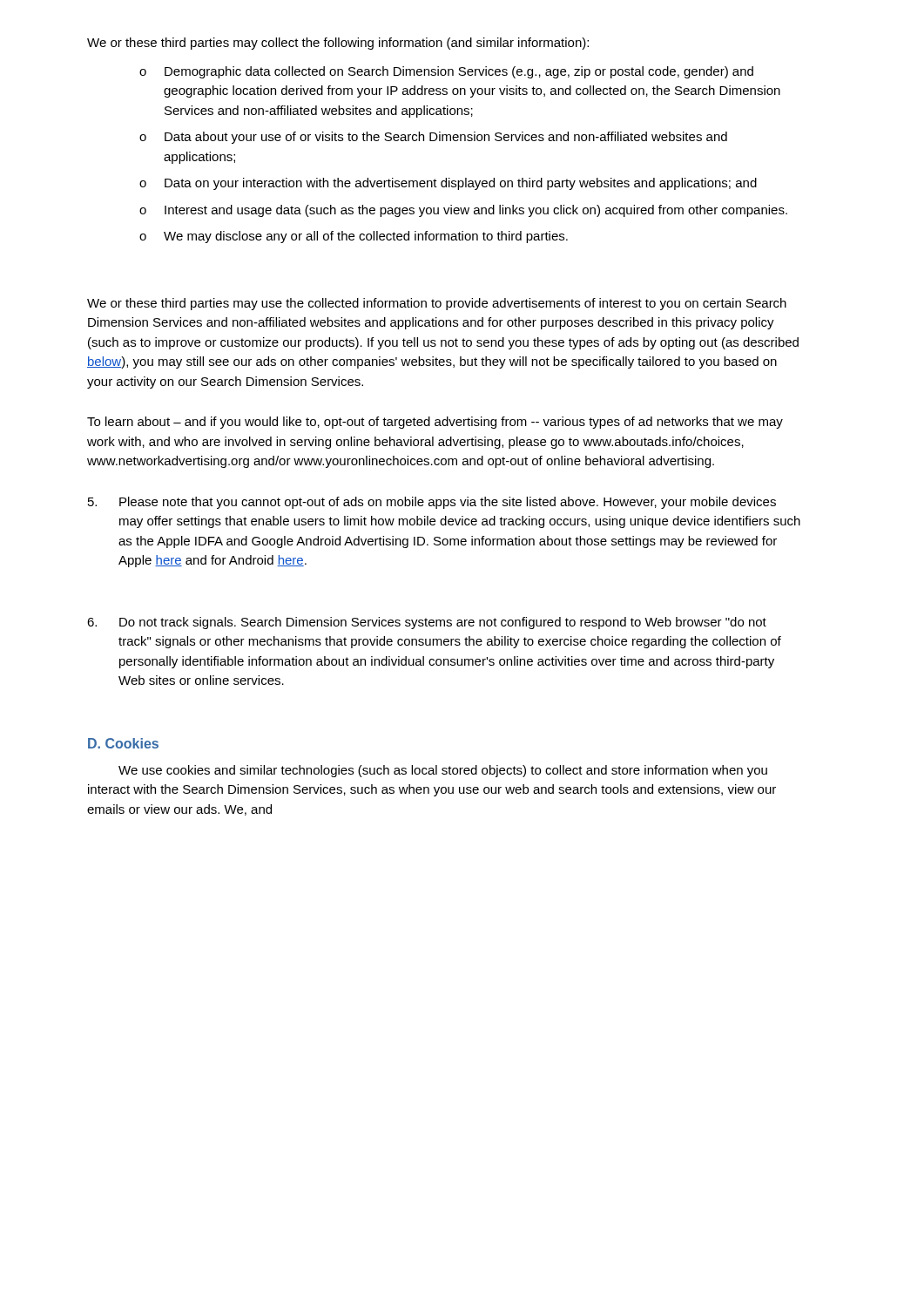
Task: Point to the block beginning "6. Do not track"
Action: [444, 651]
